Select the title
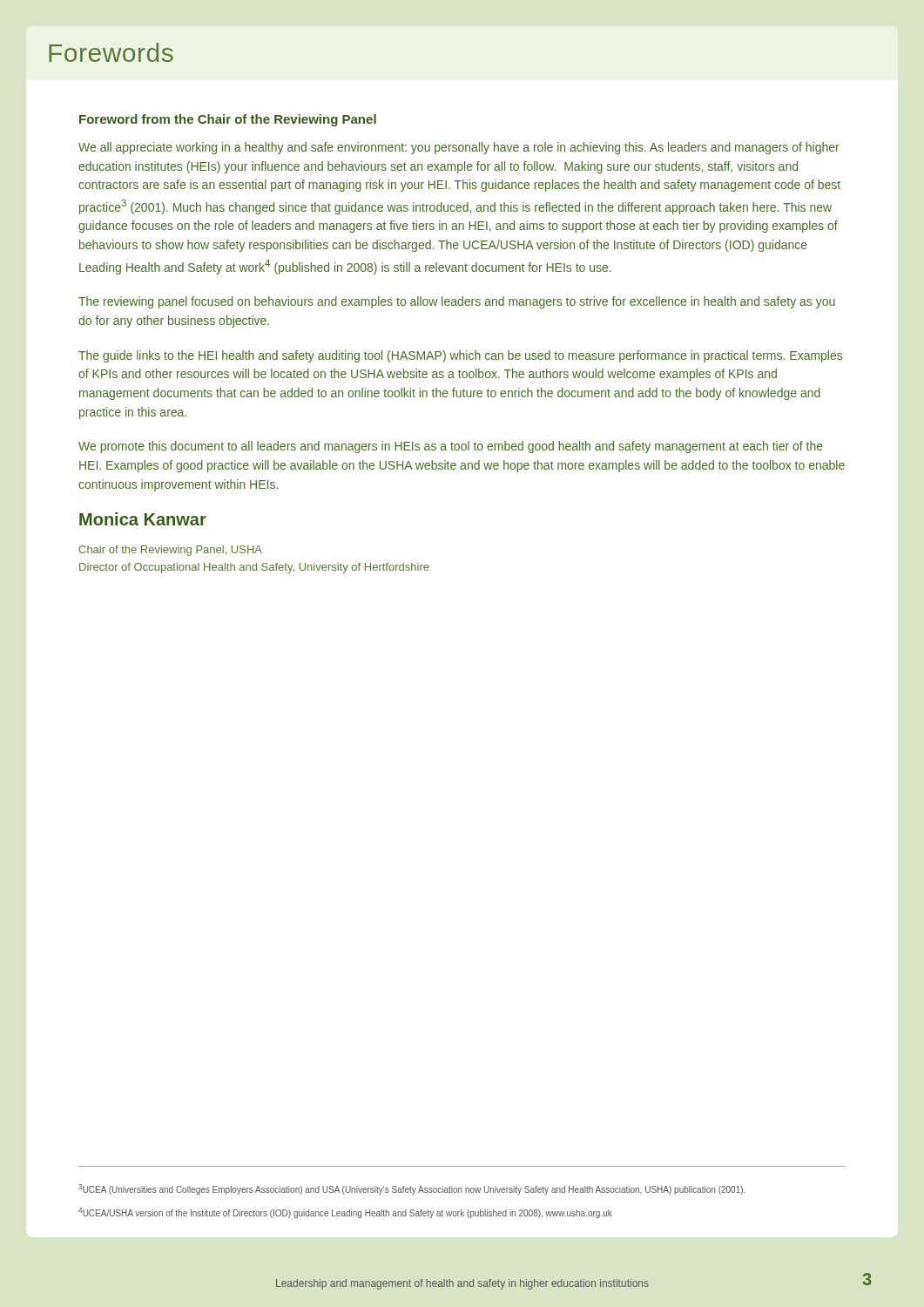The image size is (924, 1307). coord(111,53)
